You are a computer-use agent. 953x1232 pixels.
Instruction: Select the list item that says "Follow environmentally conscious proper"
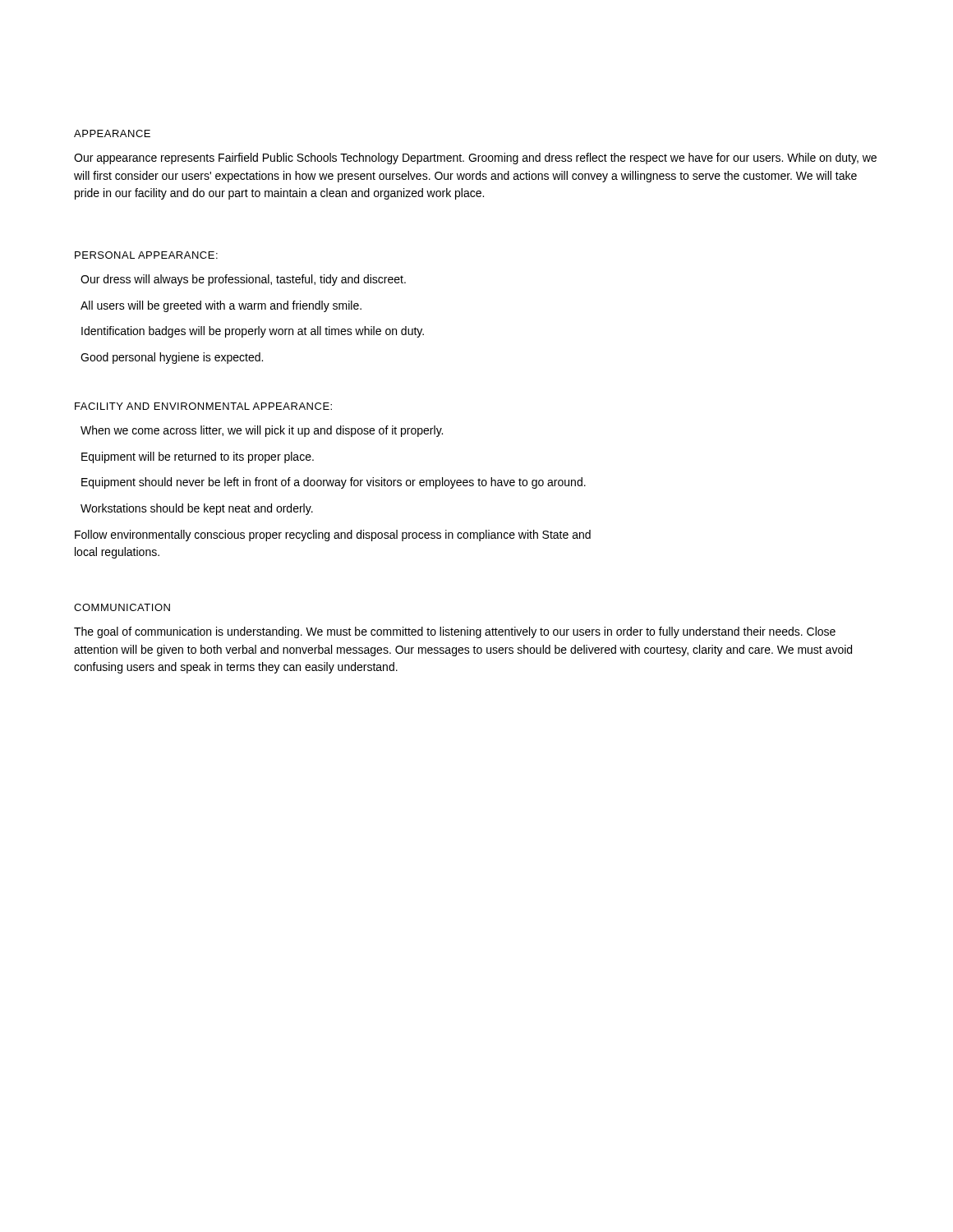click(x=333, y=543)
